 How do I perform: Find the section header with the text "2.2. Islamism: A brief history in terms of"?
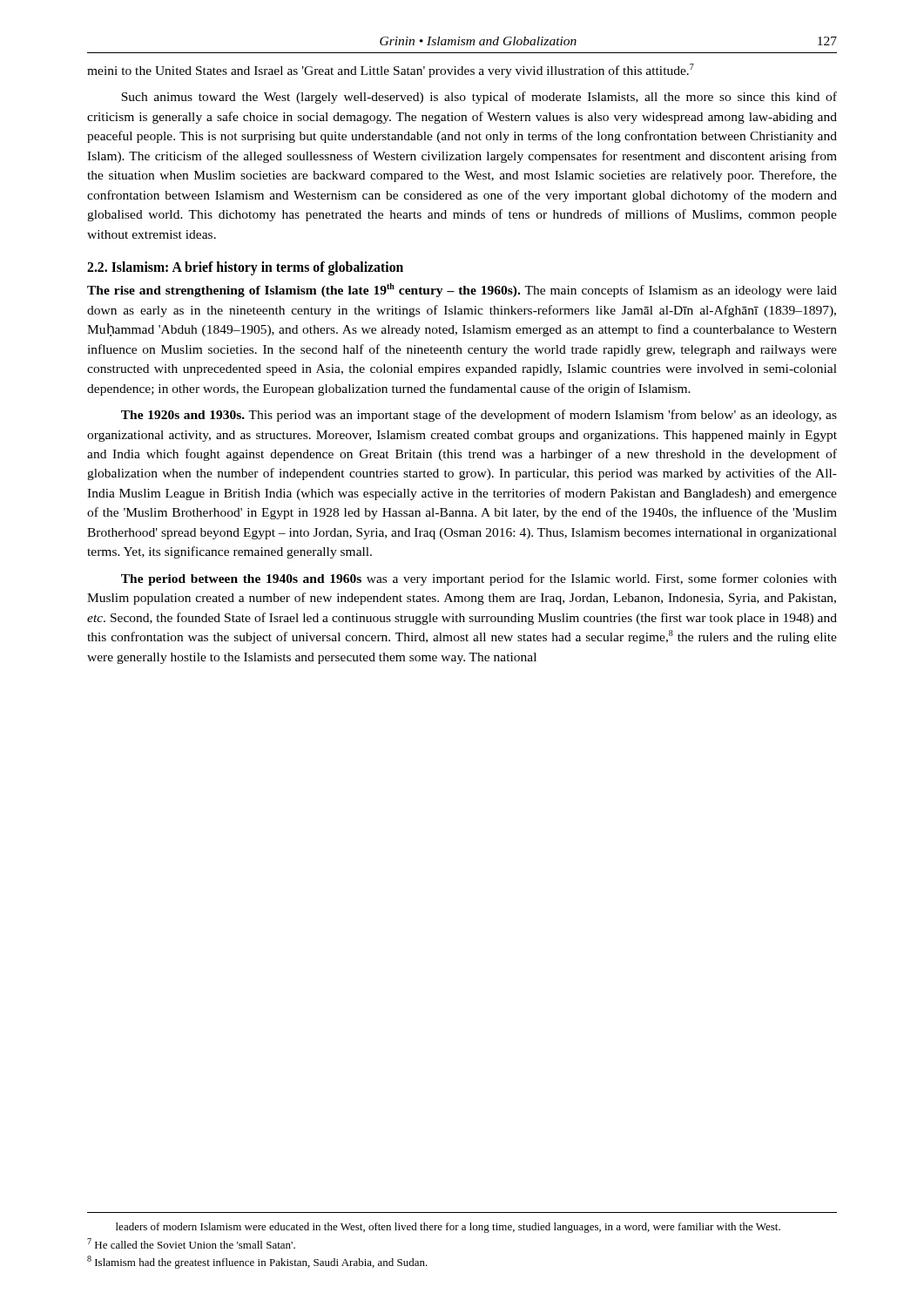point(245,267)
